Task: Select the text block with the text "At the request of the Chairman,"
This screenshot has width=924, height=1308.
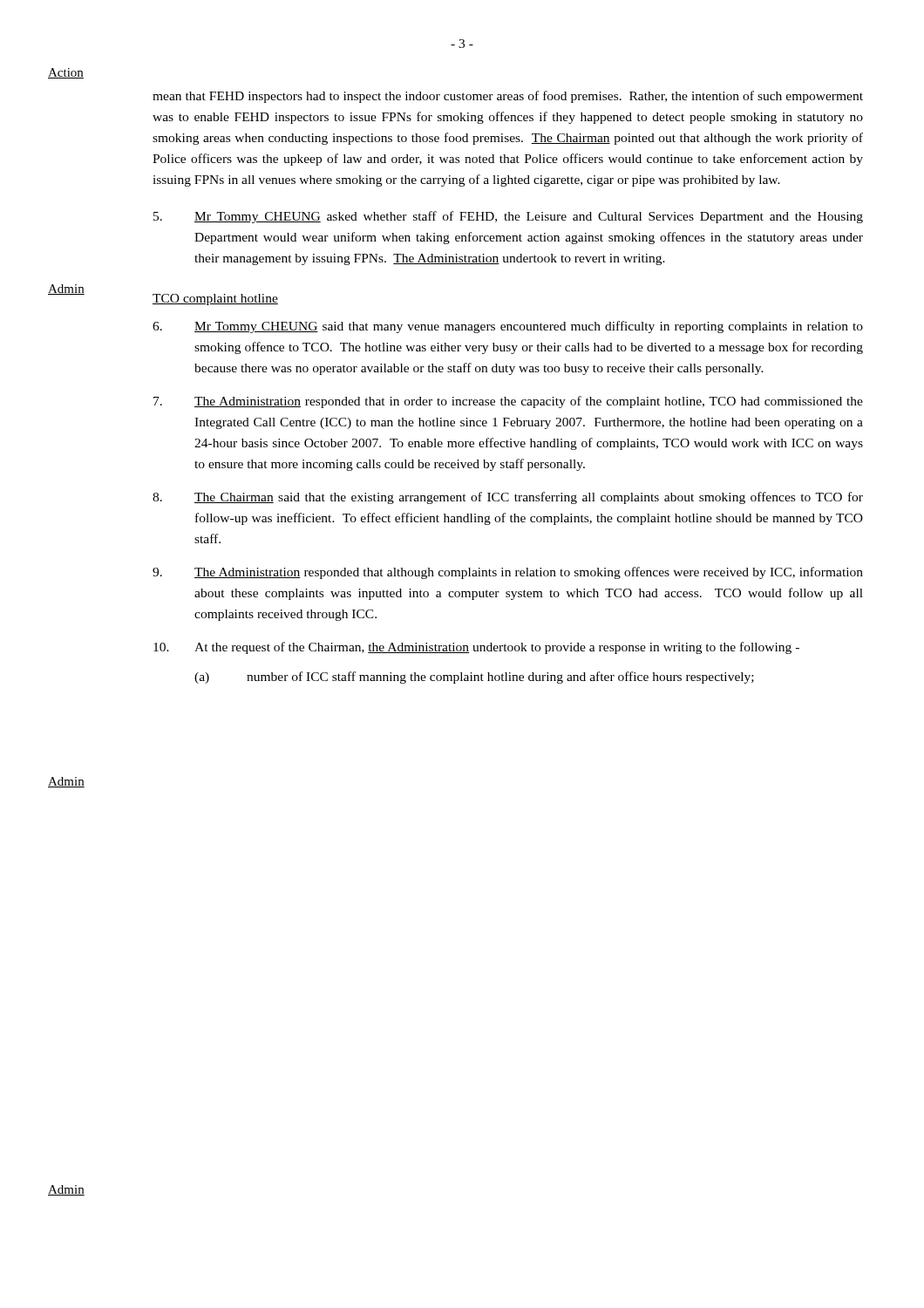Action: click(x=508, y=647)
